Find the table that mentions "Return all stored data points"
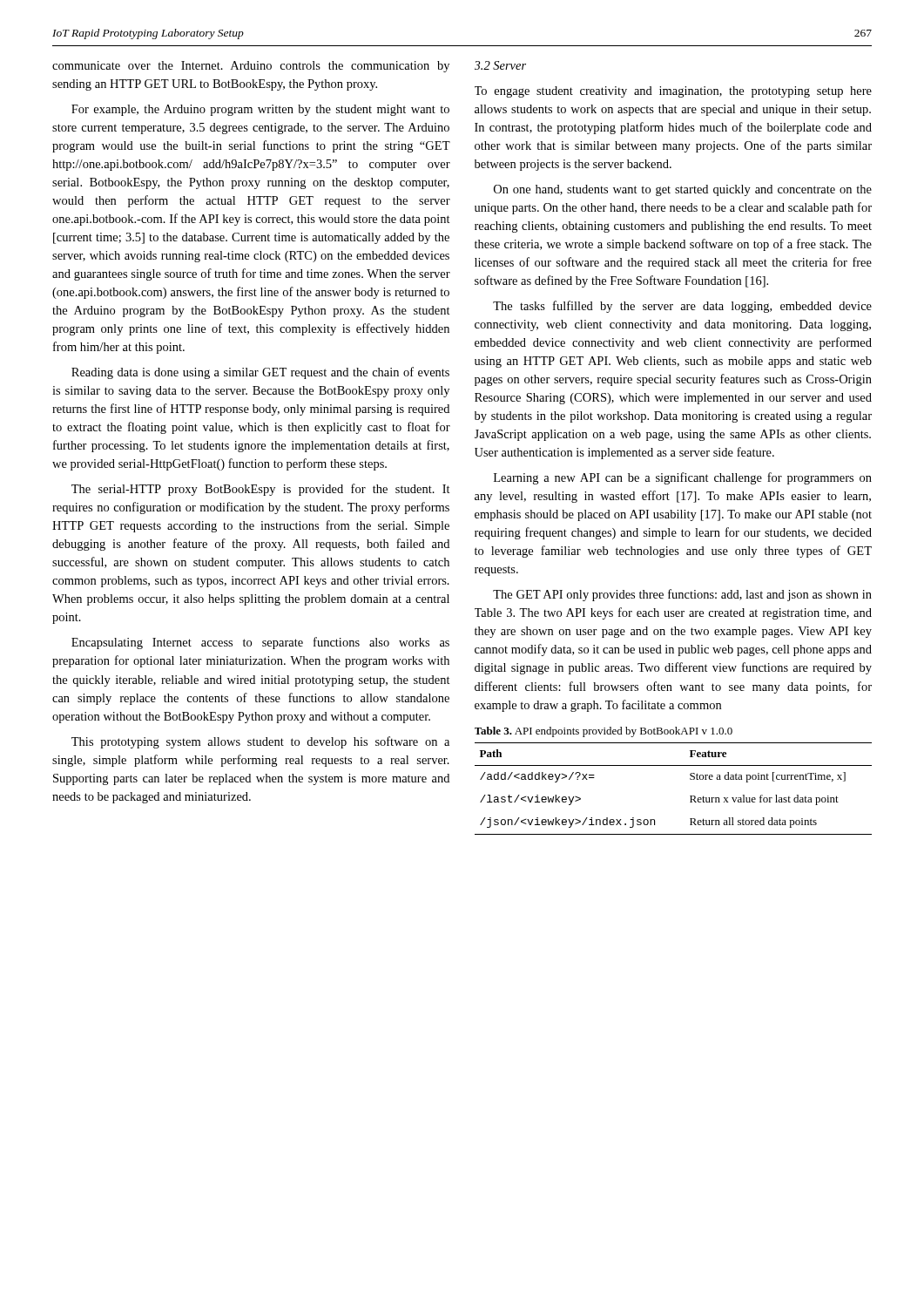Image resolution: width=924 pixels, height=1307 pixels. pyautogui.click(x=673, y=789)
